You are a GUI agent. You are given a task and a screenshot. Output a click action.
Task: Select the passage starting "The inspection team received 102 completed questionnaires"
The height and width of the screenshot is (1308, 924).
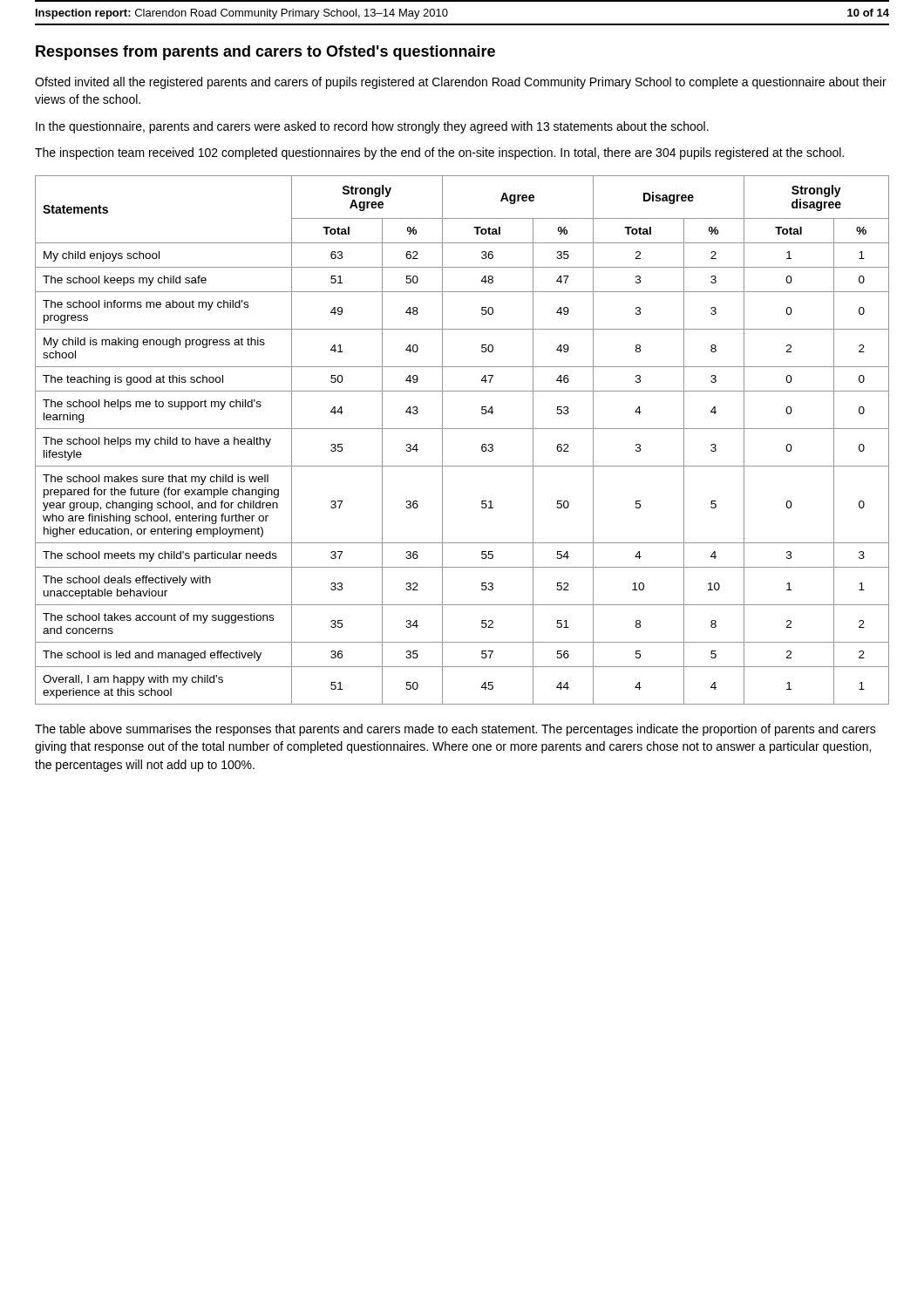pos(440,153)
